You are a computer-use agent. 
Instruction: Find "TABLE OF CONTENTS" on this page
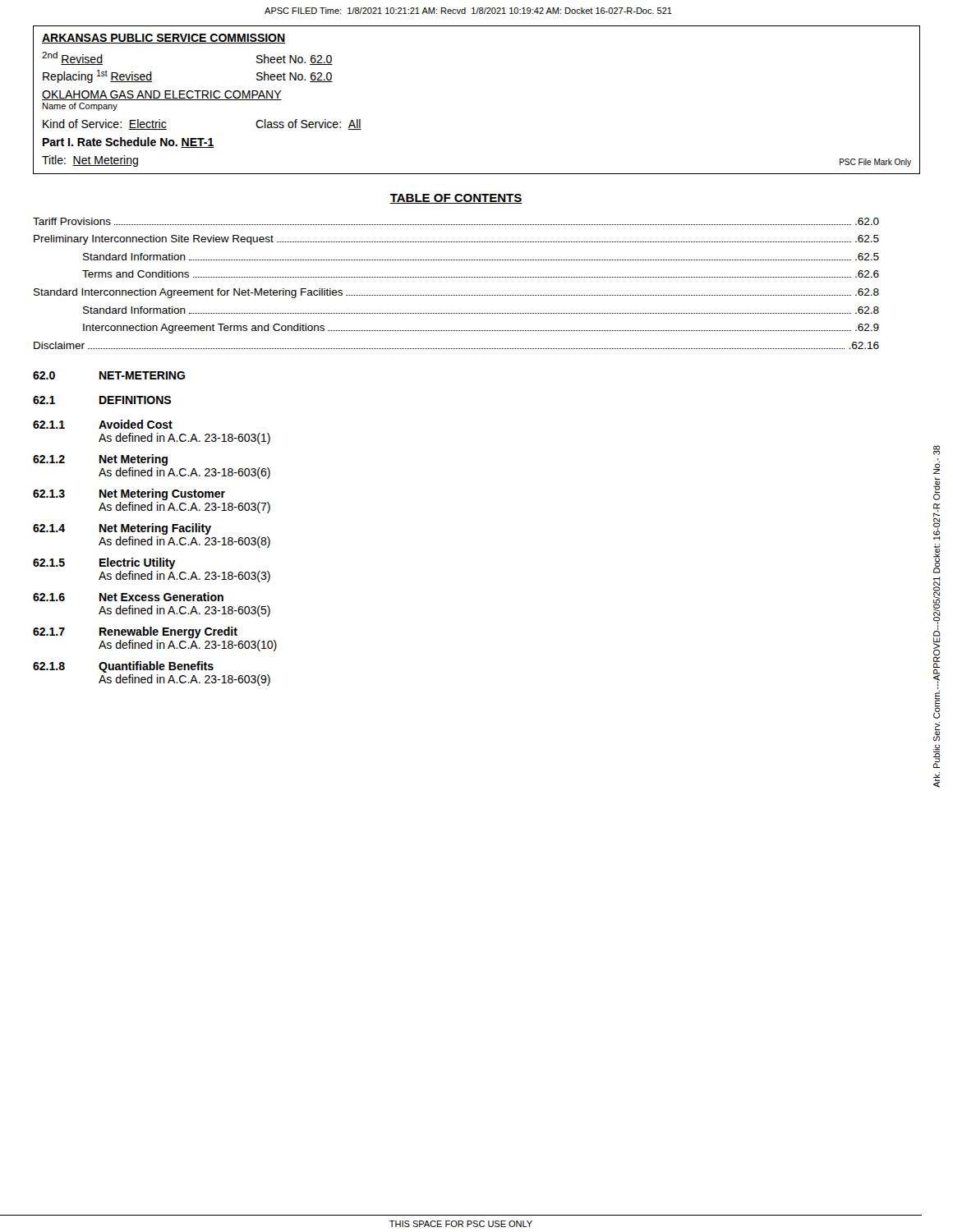pos(456,197)
